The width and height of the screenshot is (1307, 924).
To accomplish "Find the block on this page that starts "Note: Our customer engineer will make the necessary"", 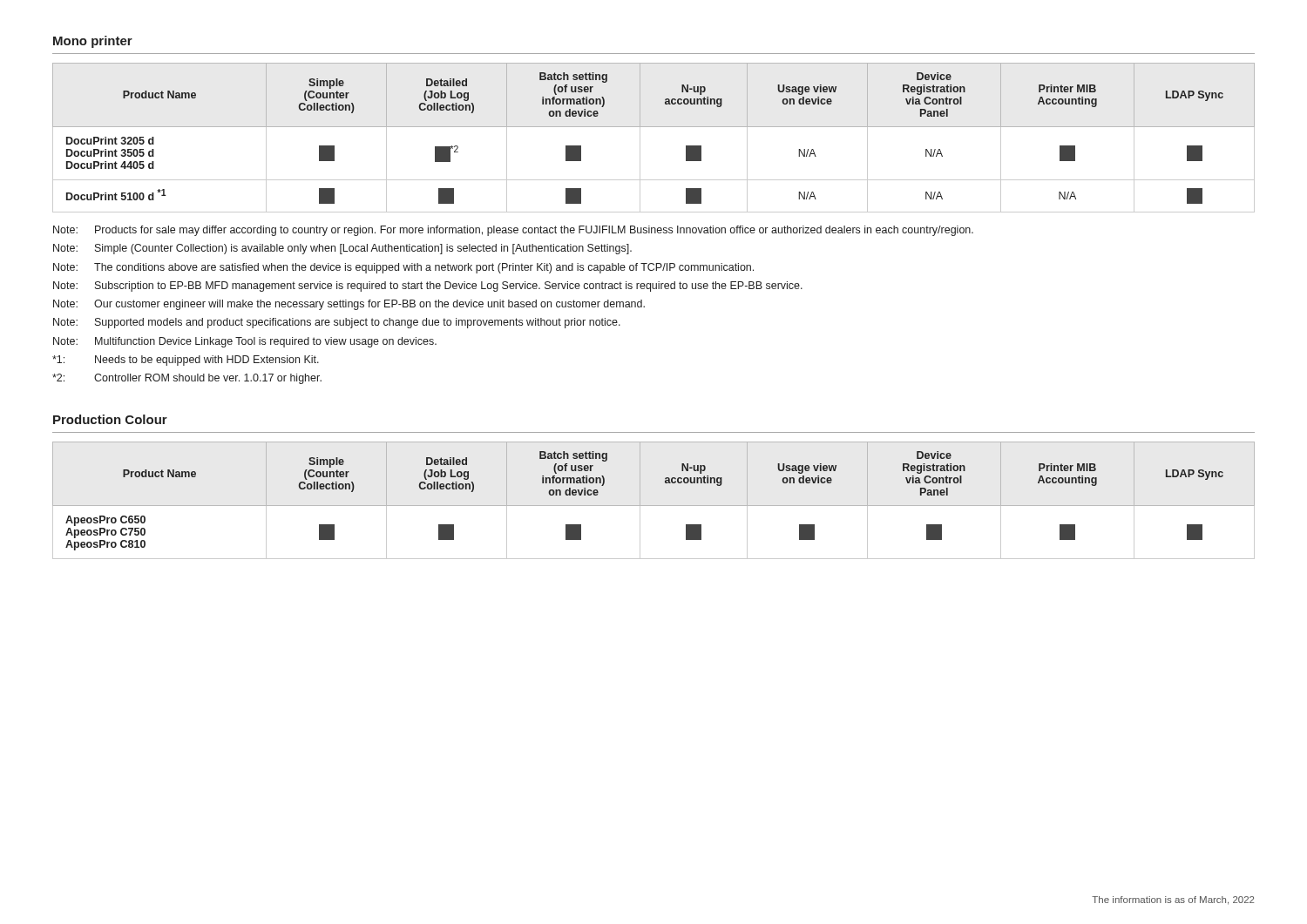I will point(654,304).
